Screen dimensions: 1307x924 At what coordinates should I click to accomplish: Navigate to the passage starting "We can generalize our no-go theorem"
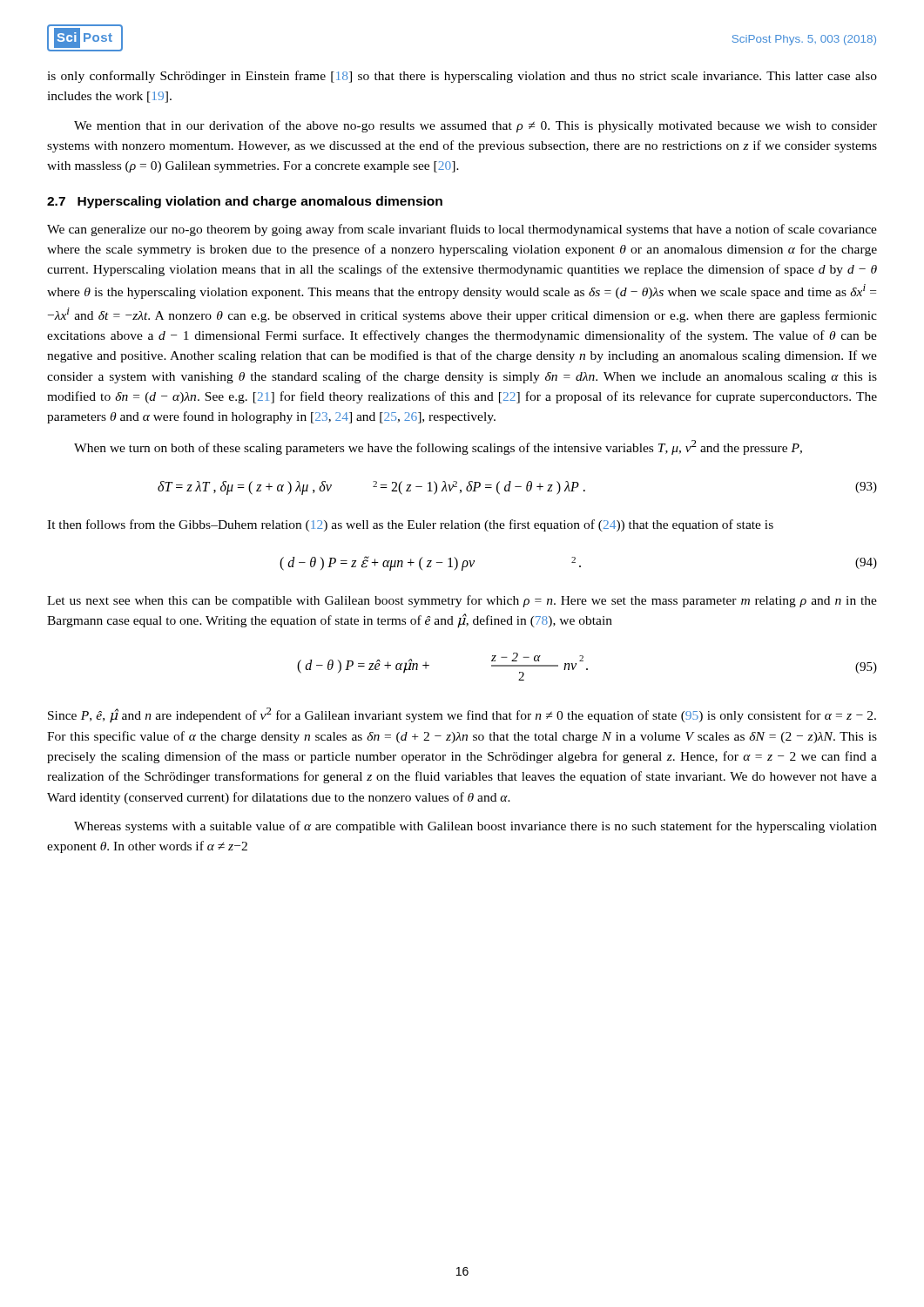pyautogui.click(x=462, y=322)
